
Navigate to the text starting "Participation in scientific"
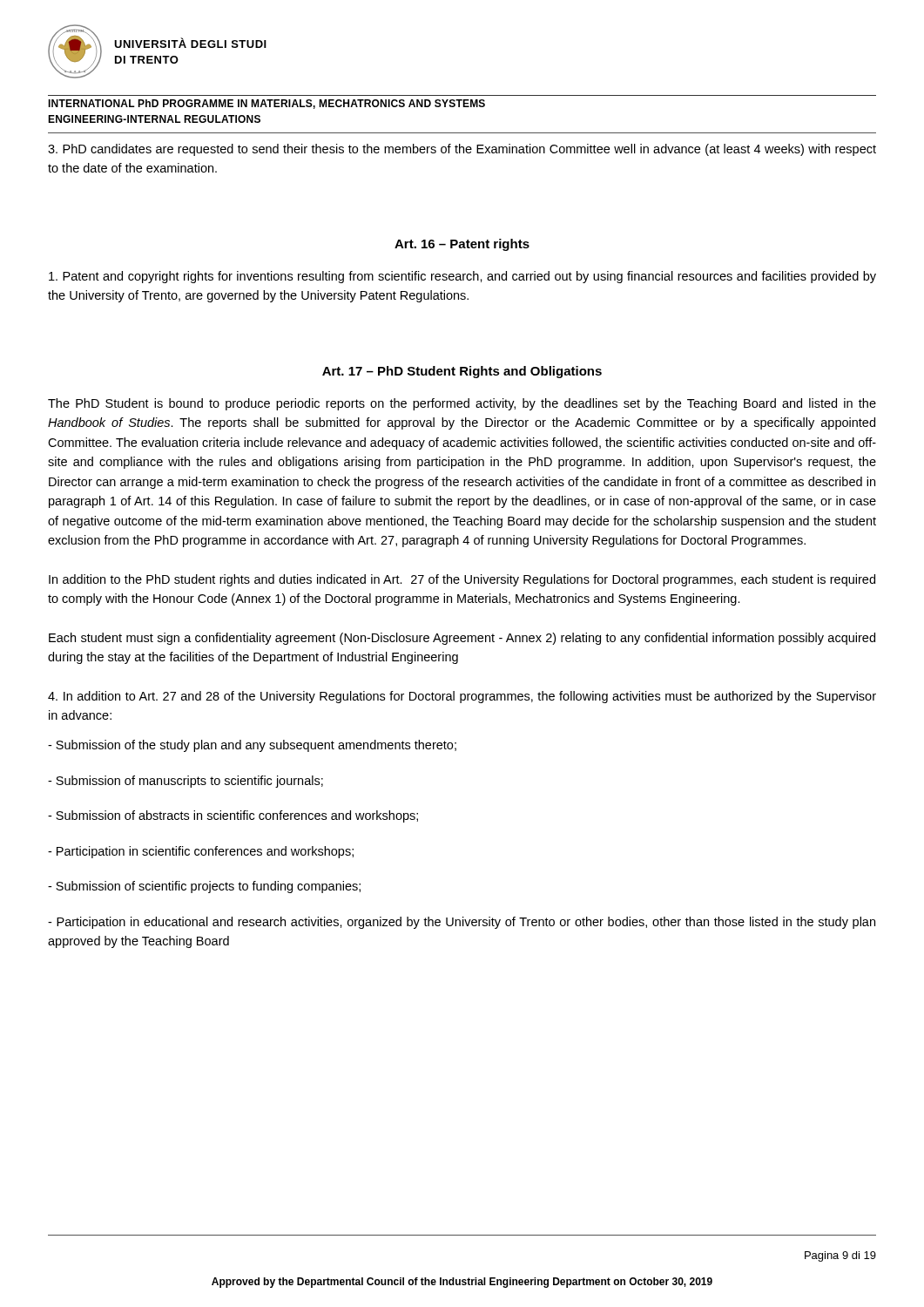tap(201, 851)
